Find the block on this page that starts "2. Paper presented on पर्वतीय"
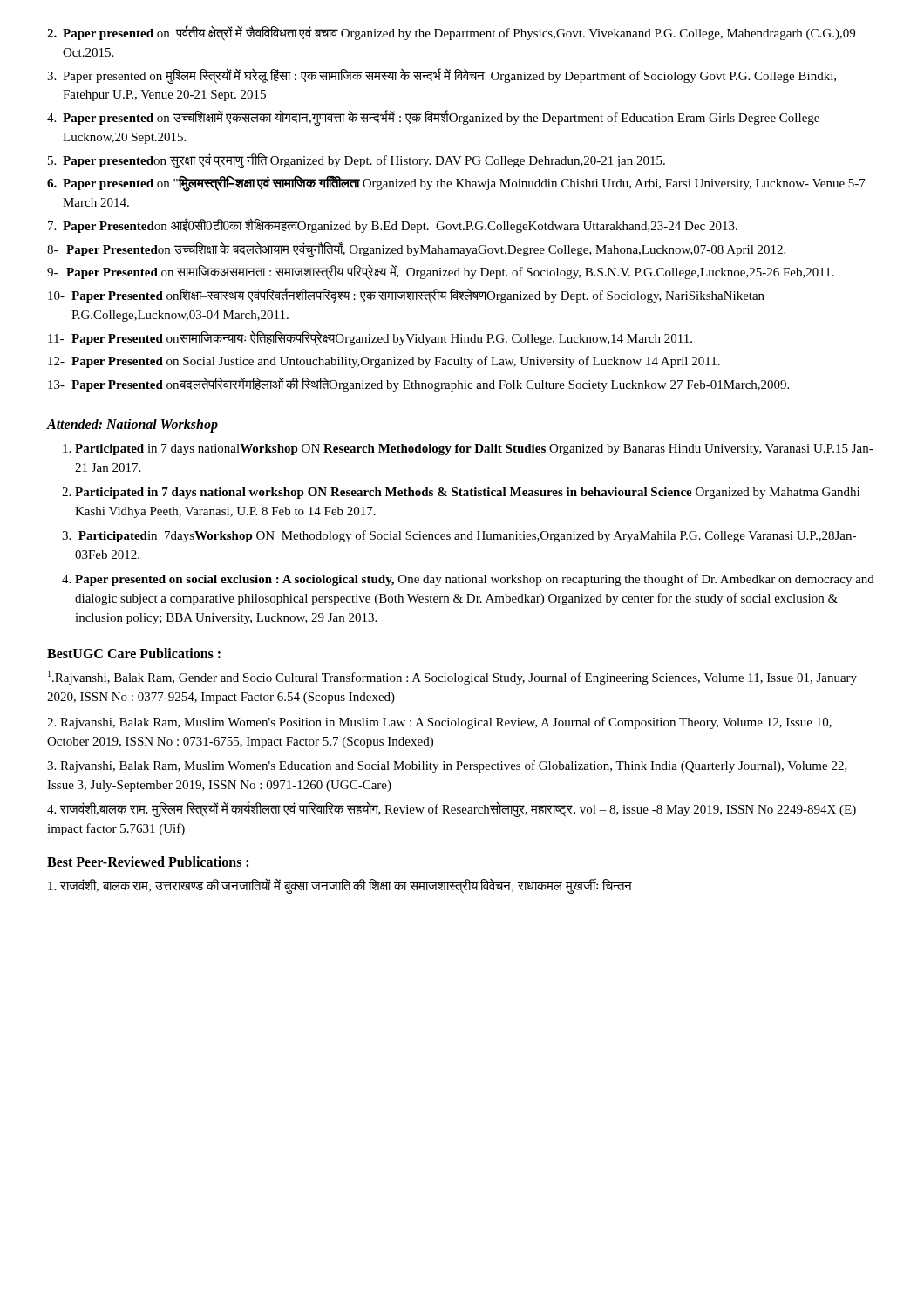 462,43
